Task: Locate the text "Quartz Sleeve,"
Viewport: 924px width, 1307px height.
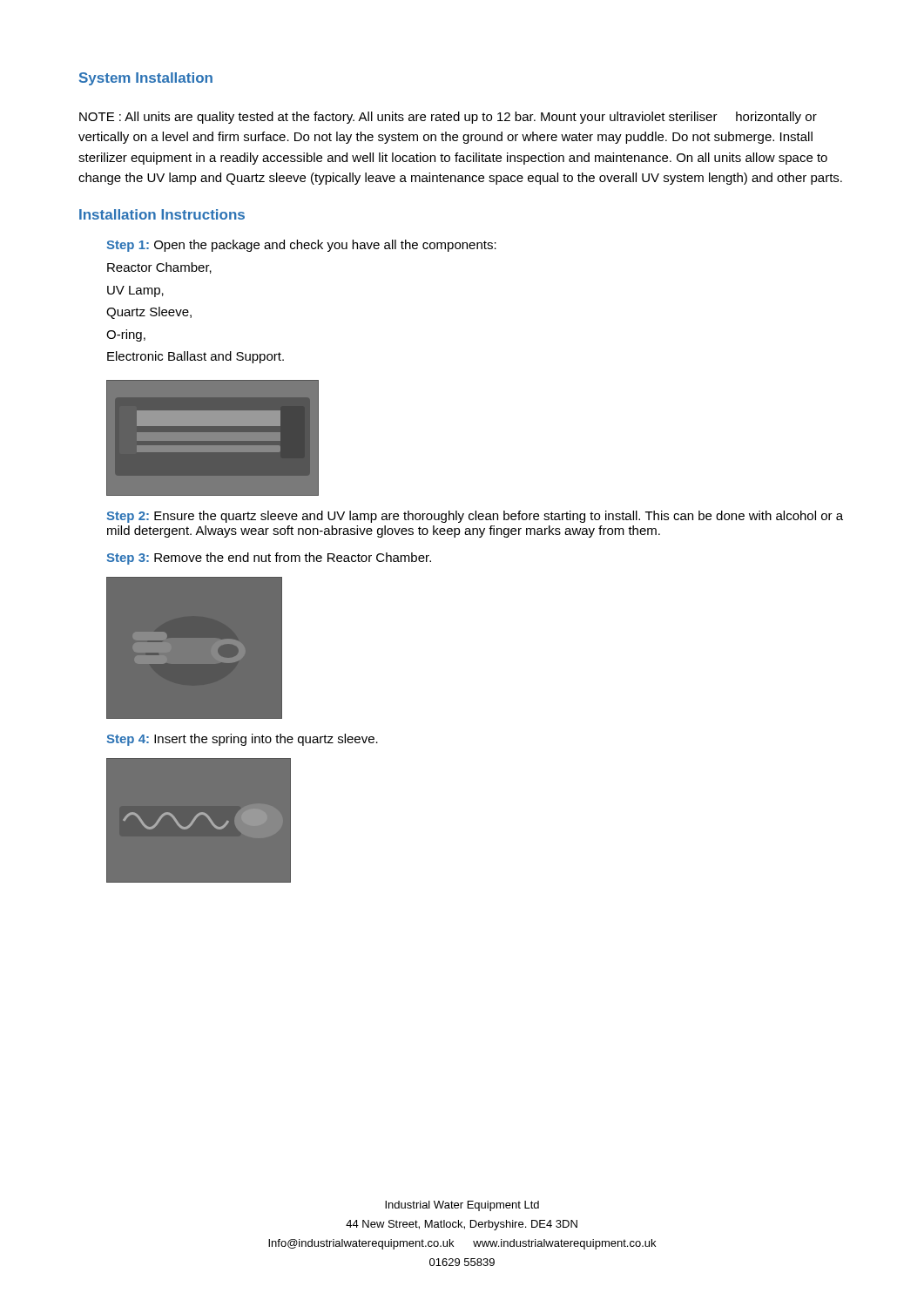Action: click(x=149, y=312)
